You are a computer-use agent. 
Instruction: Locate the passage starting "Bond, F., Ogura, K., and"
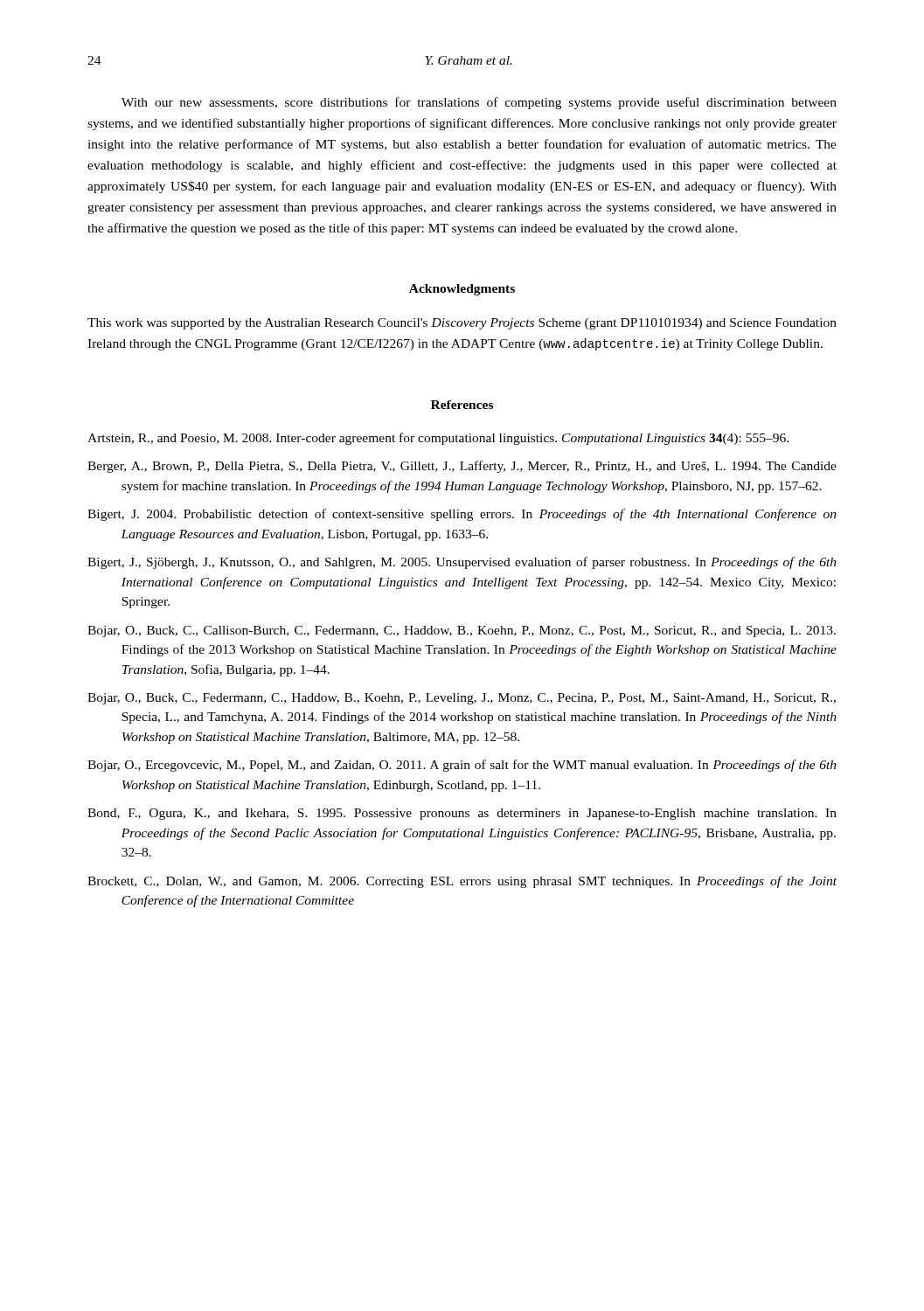pyautogui.click(x=462, y=832)
